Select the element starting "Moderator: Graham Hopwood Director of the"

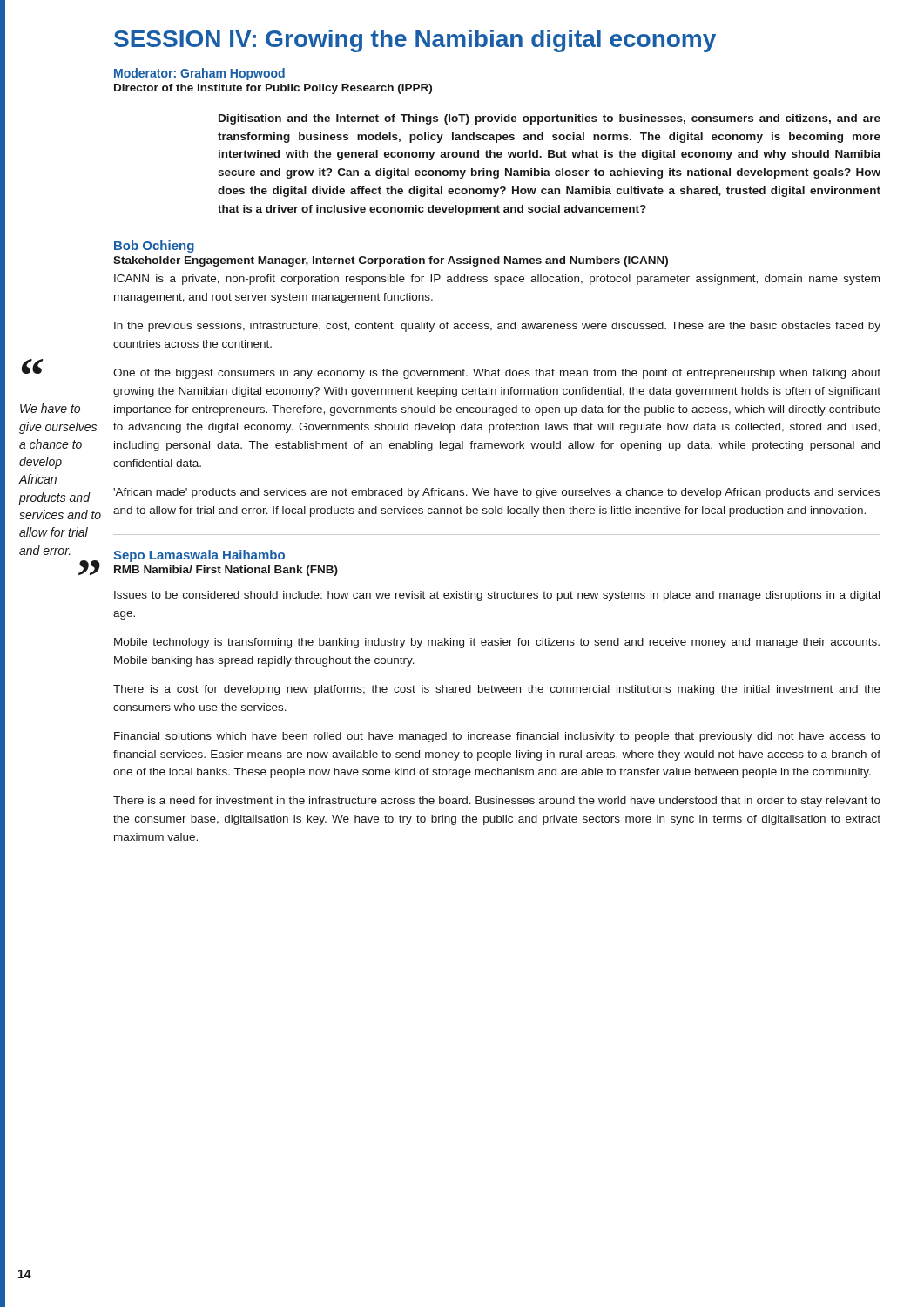pos(199,74)
